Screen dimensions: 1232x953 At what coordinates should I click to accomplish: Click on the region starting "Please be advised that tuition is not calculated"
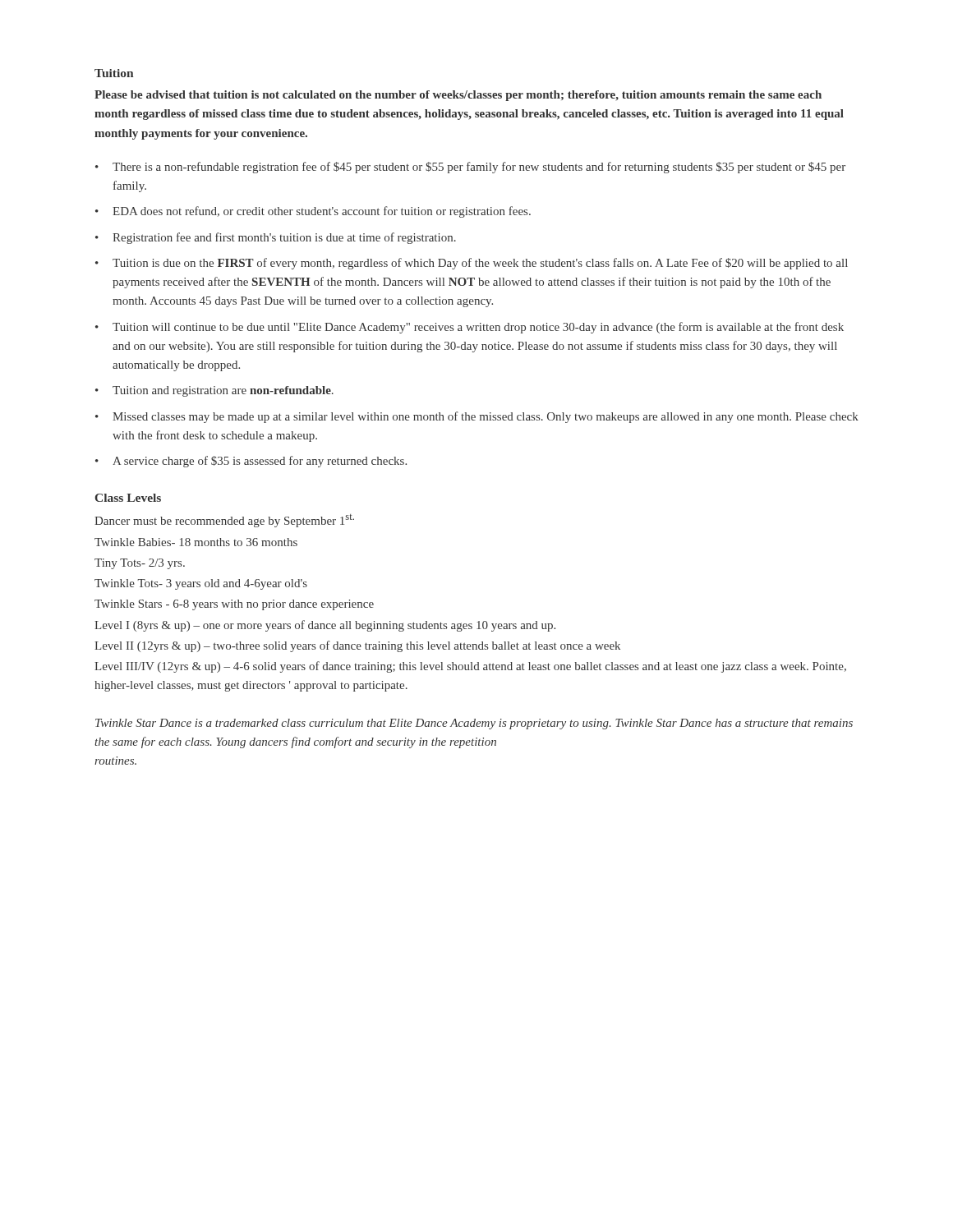pos(469,114)
